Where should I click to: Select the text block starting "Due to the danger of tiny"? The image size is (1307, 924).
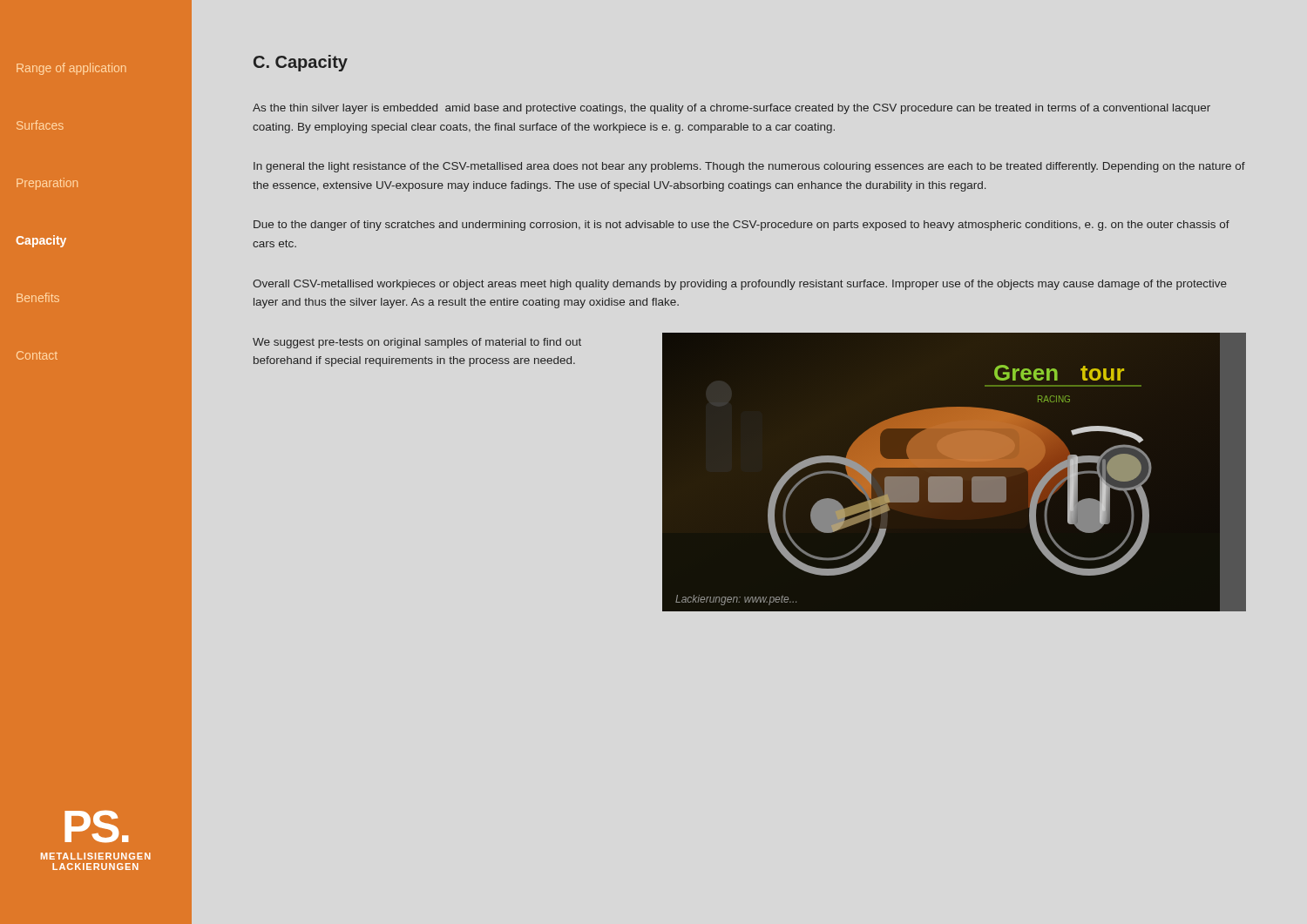[741, 234]
